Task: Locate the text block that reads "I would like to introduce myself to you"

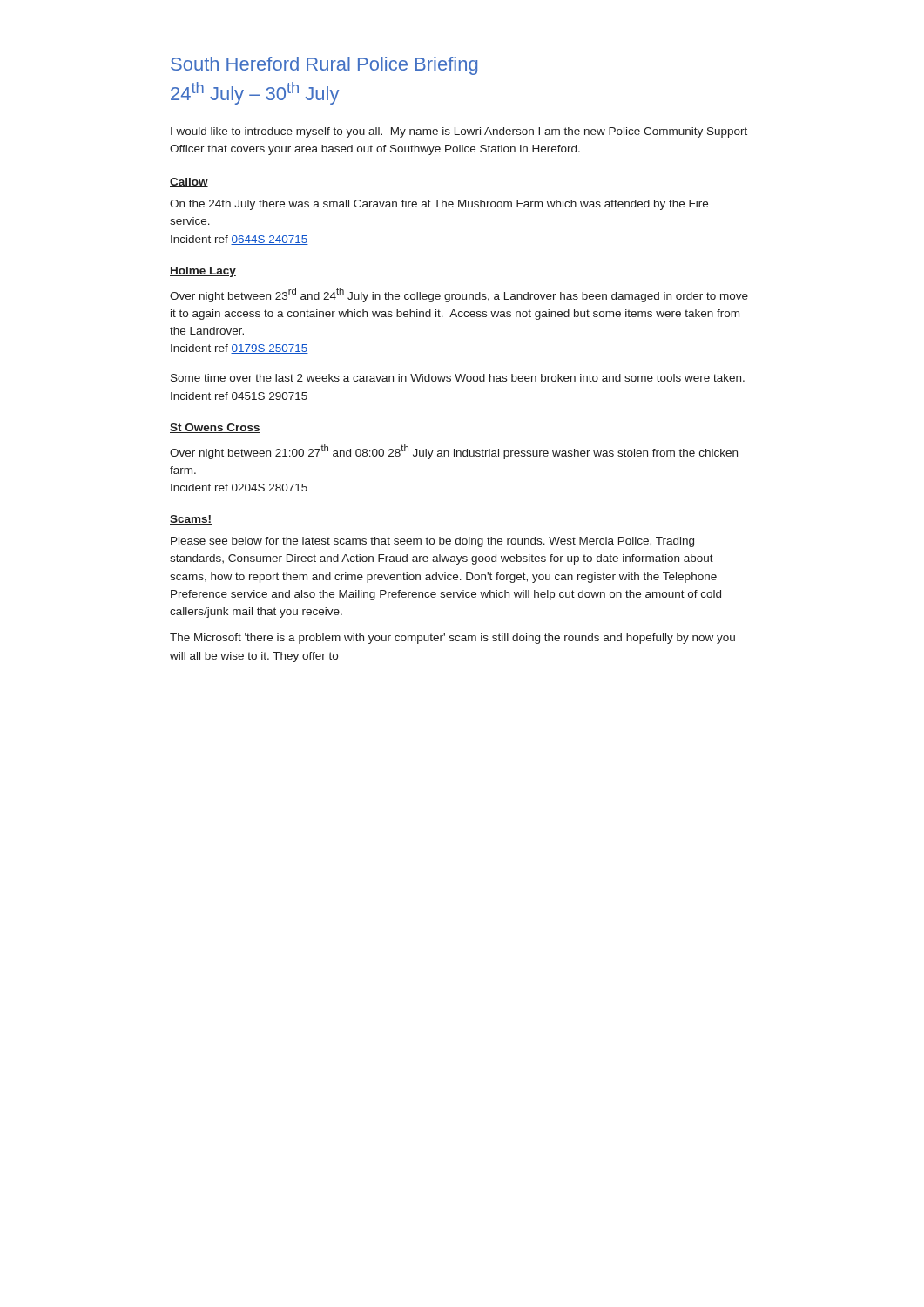Action: [459, 140]
